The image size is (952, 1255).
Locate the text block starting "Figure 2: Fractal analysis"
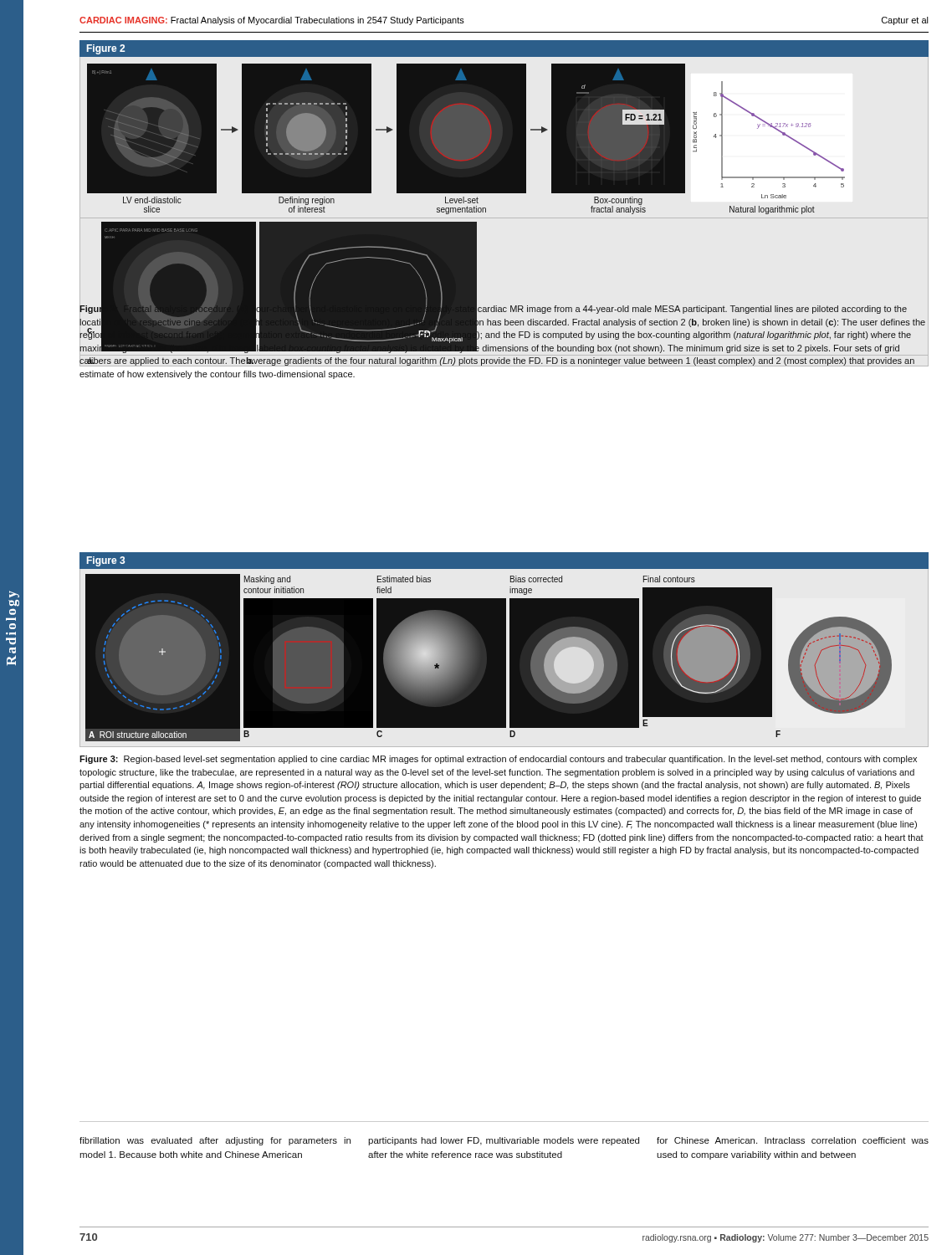click(502, 341)
